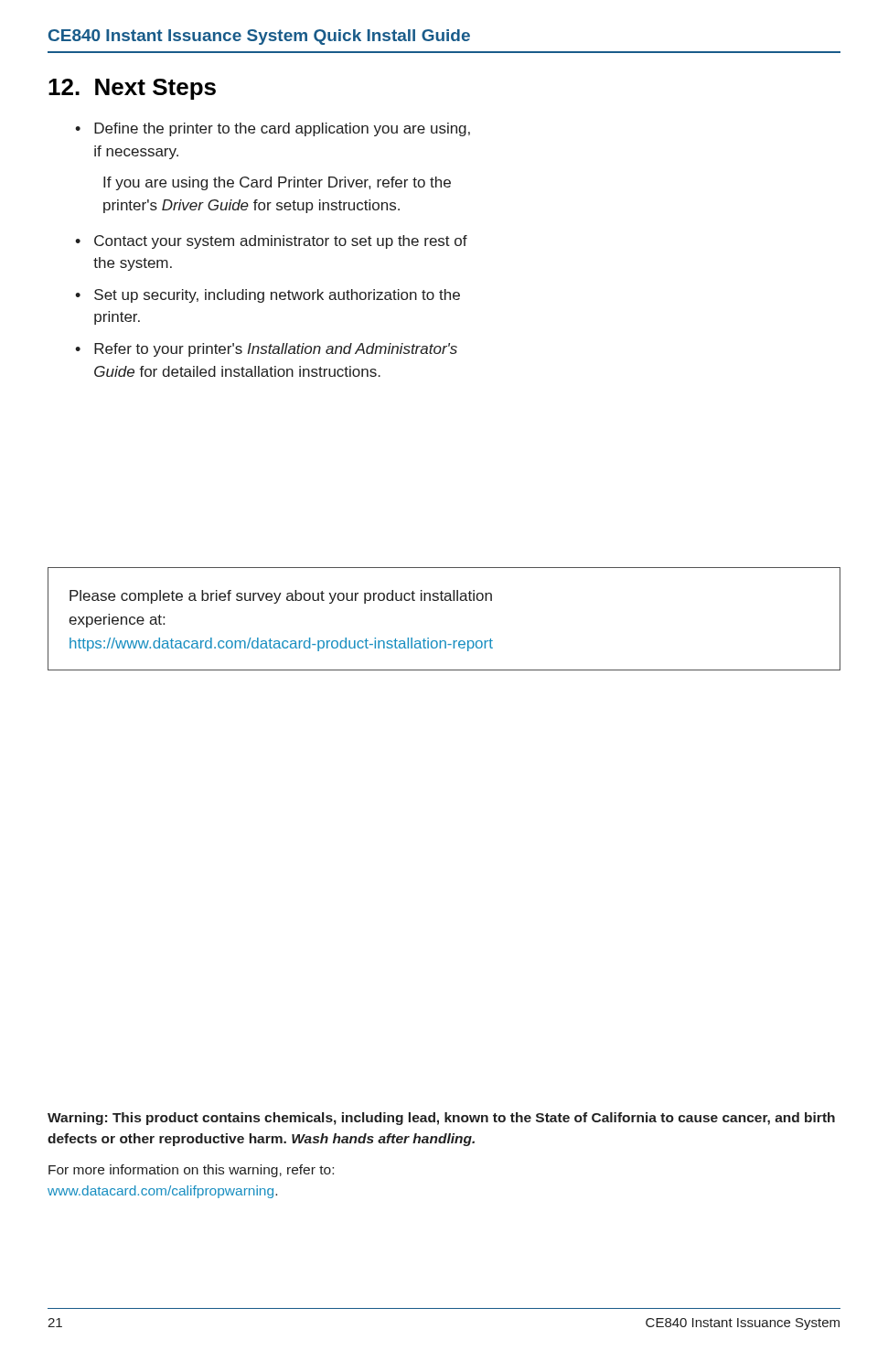Point to the element starting "• Define the printer to the card application"

click(x=273, y=129)
